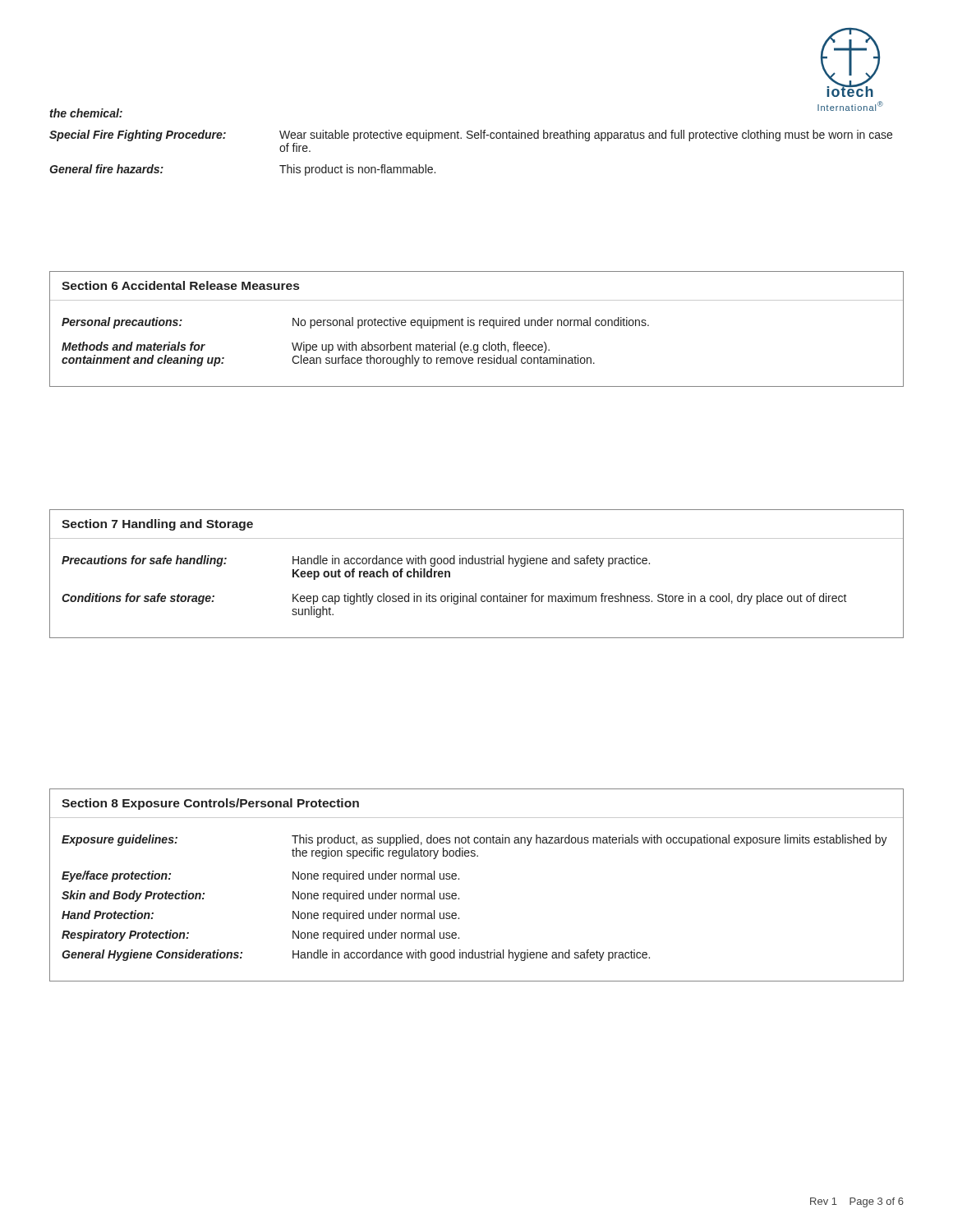Point to the region starting "Precautions for safe"
Screen dimensions: 1232x953
pos(476,567)
